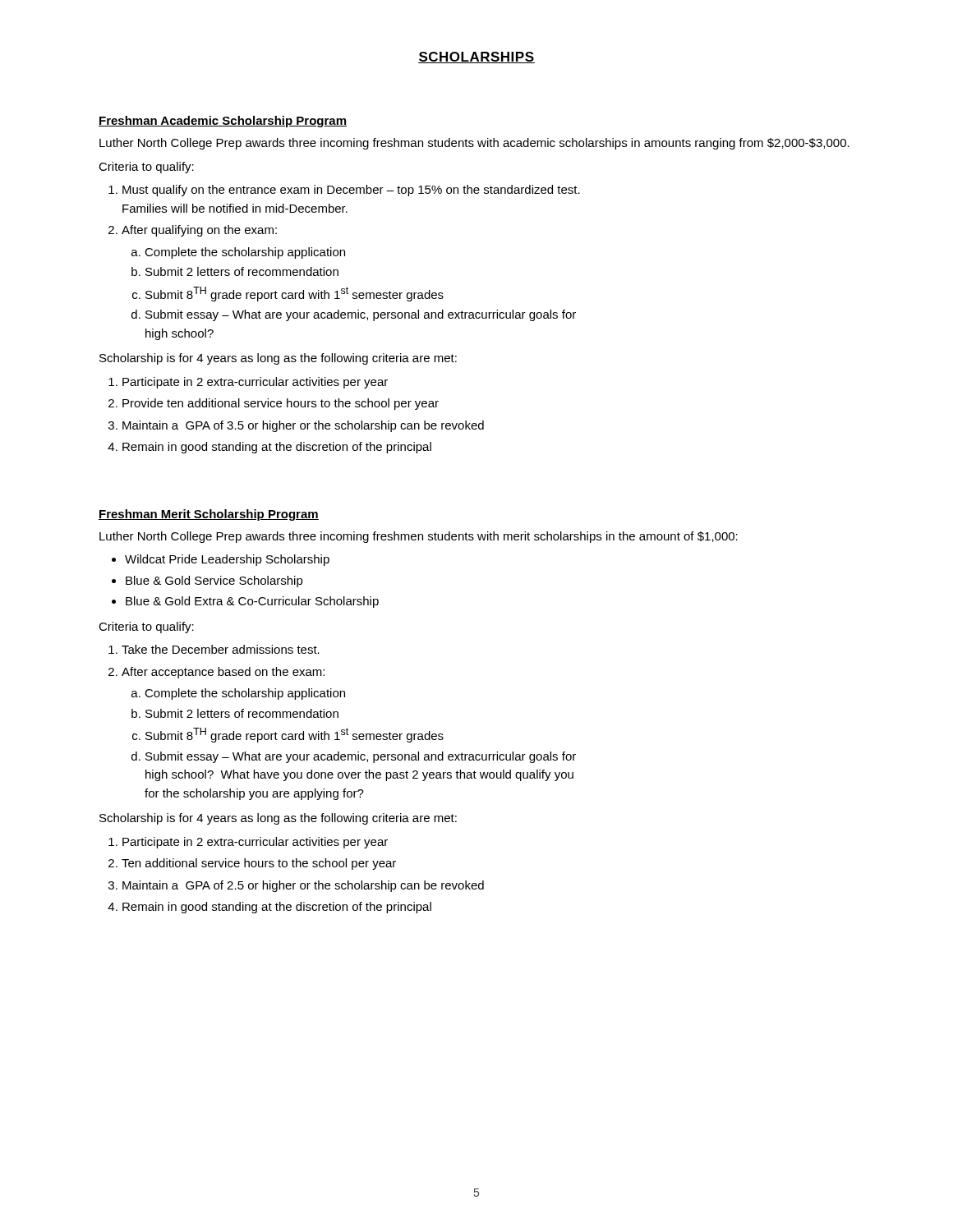Find the section header that says "Freshman Merit Scholarship Program"
Viewport: 953px width, 1232px height.
(208, 513)
